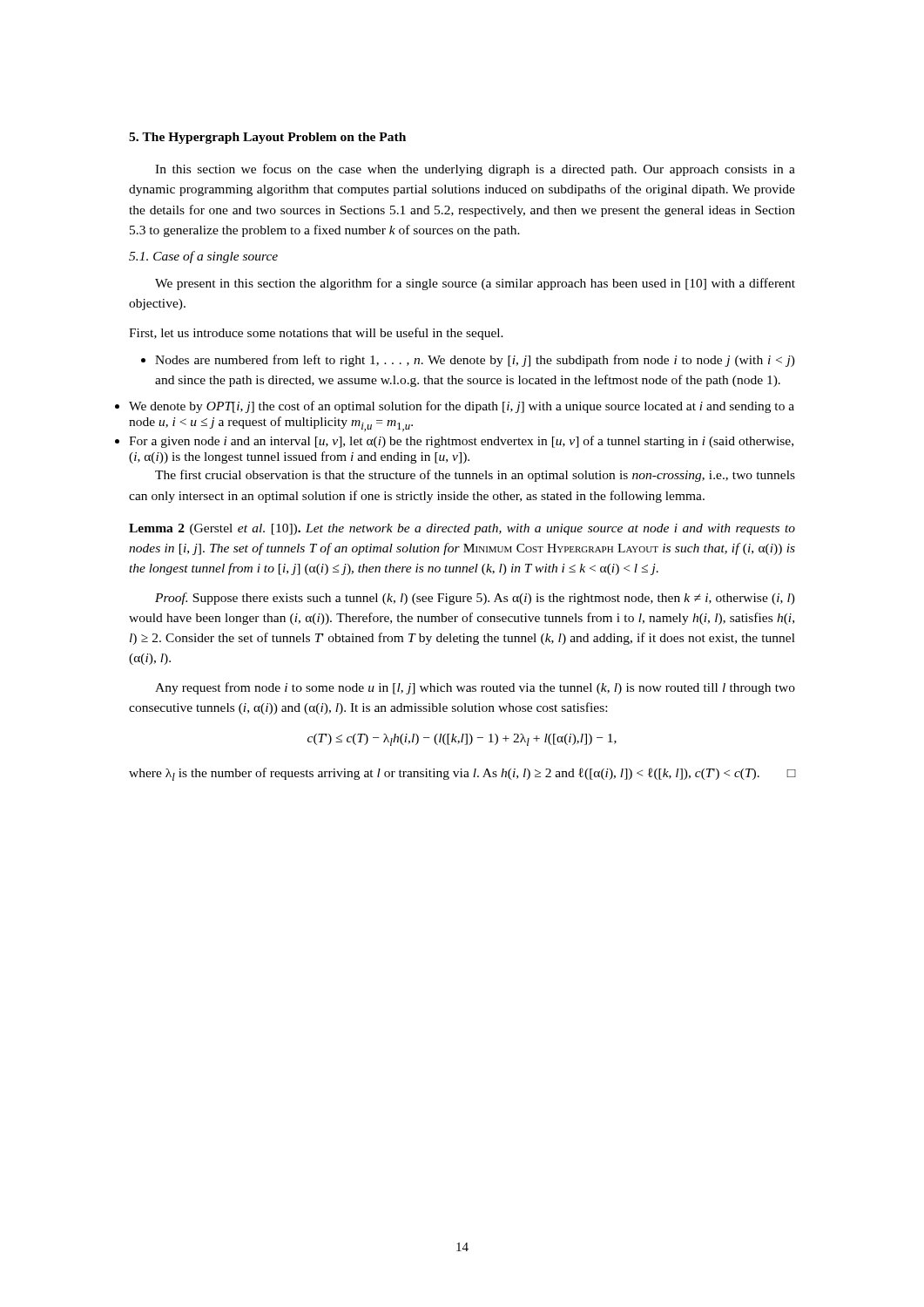Find "5.1. Case of a single source" on this page

pos(203,256)
